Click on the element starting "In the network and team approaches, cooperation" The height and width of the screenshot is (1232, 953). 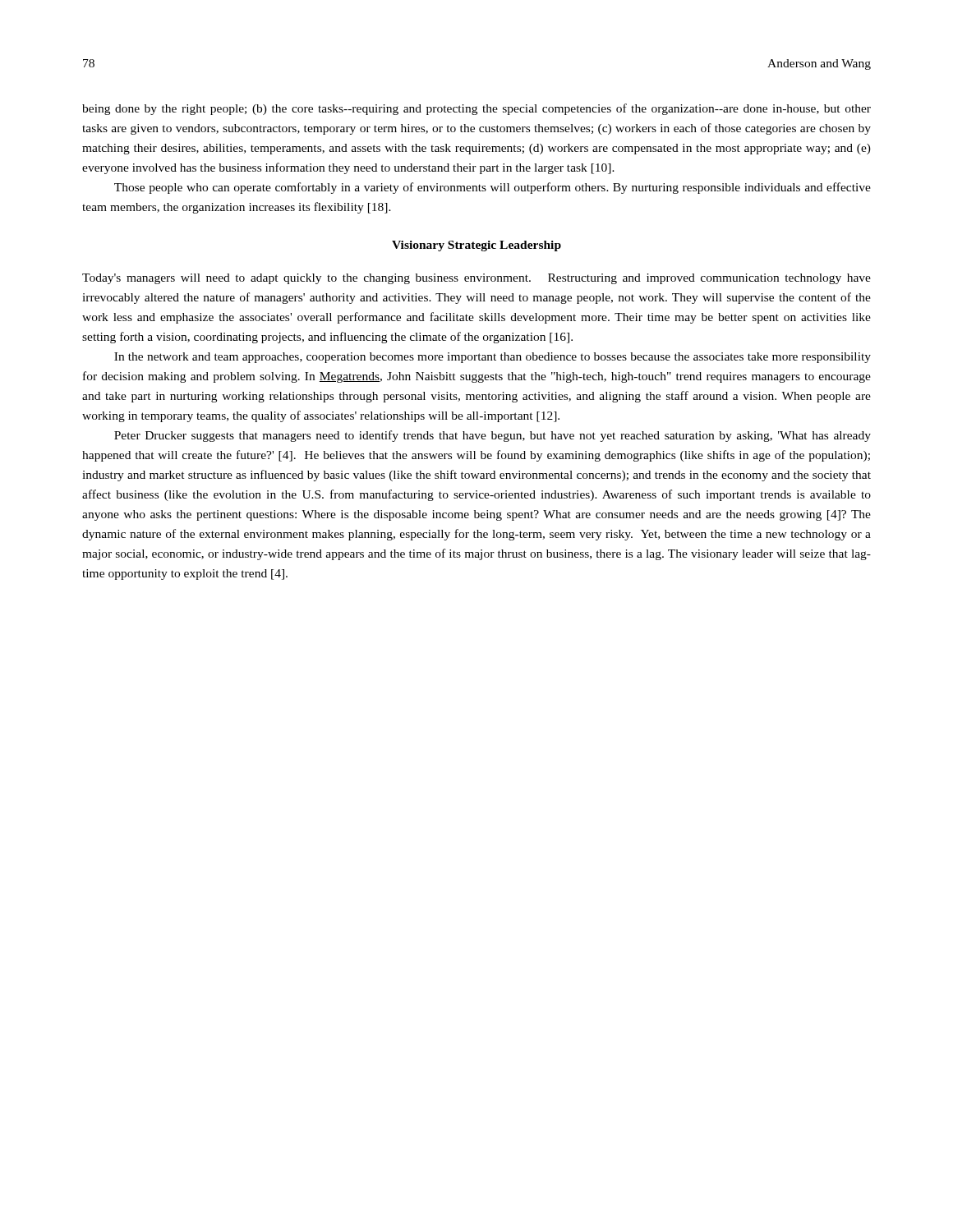[476, 386]
